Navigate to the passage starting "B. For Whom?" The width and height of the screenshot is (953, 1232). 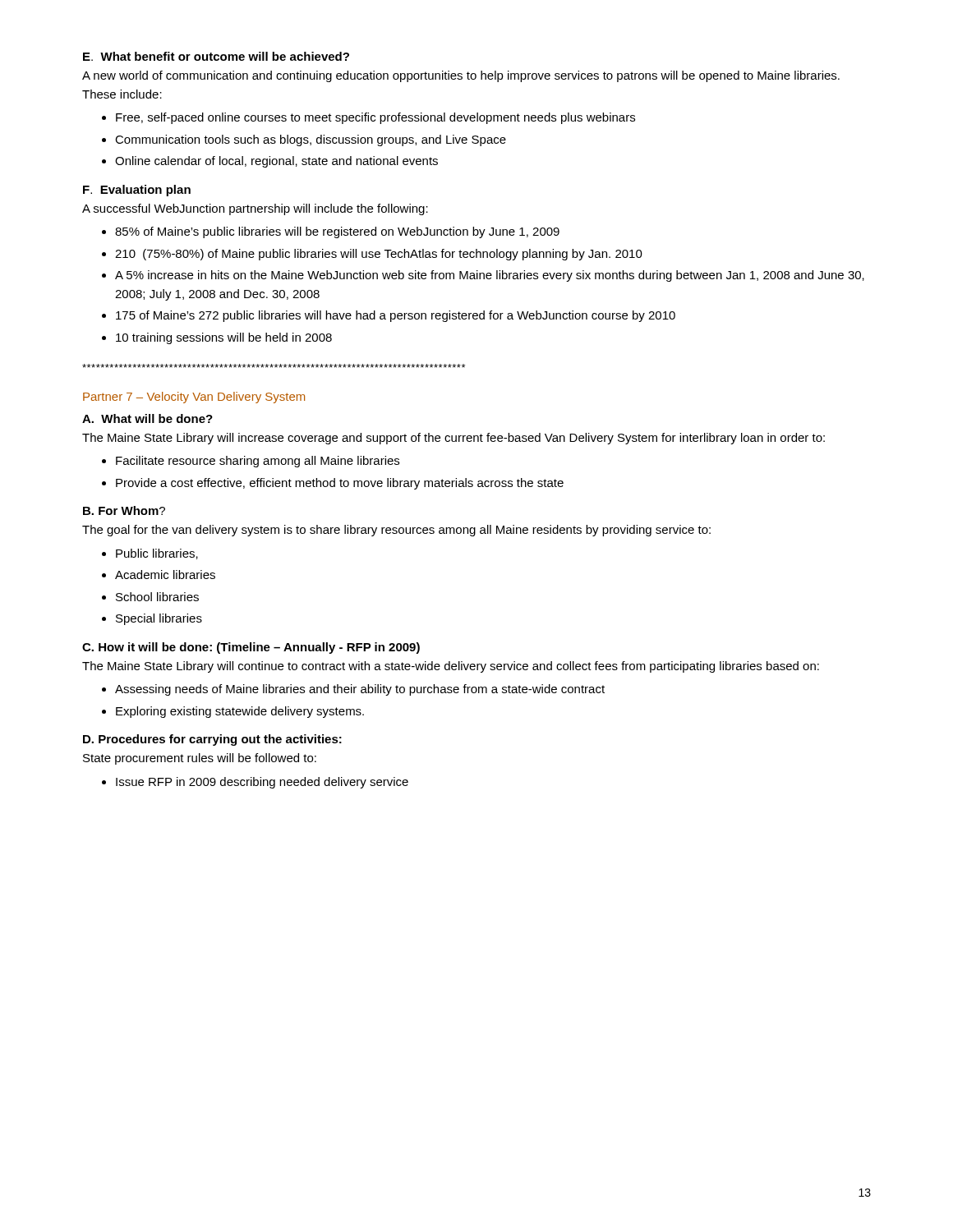coord(124,511)
